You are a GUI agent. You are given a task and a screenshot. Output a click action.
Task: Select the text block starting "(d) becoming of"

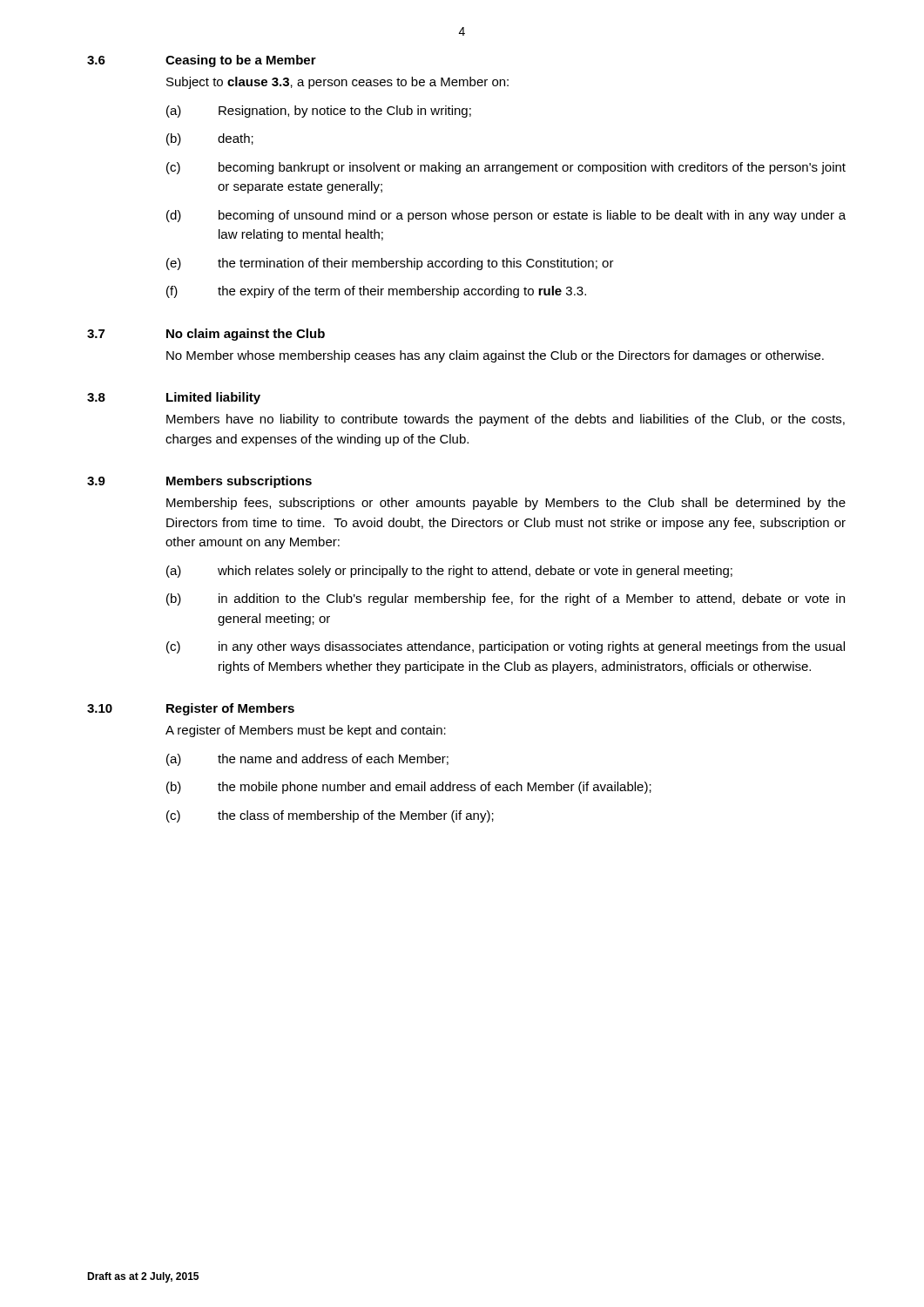(x=506, y=225)
